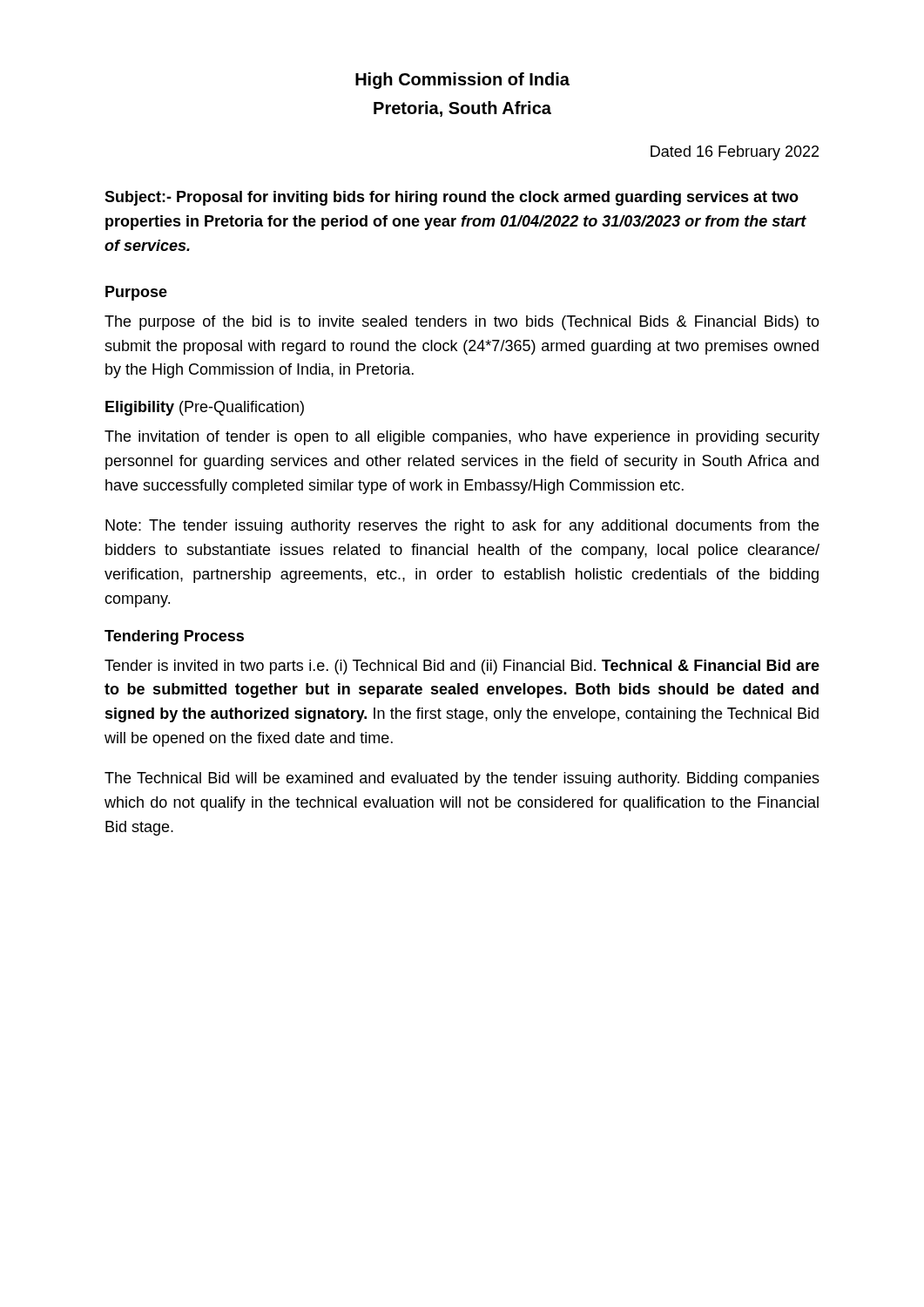Image resolution: width=924 pixels, height=1307 pixels.
Task: Click the passage that begins "The invitation of tender is open"
Action: click(462, 462)
